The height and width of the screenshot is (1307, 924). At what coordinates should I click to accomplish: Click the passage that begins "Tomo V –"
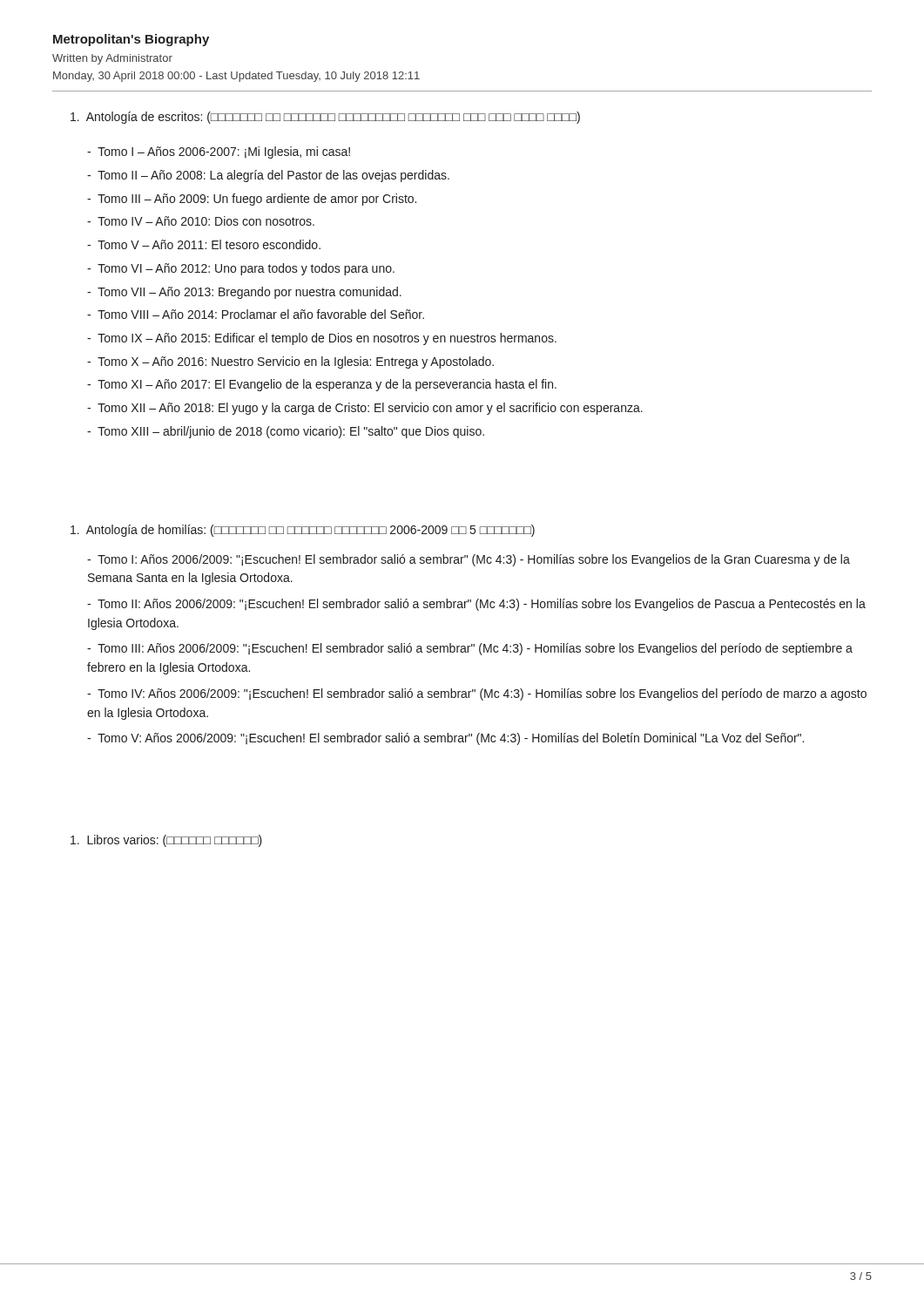pyautogui.click(x=204, y=245)
